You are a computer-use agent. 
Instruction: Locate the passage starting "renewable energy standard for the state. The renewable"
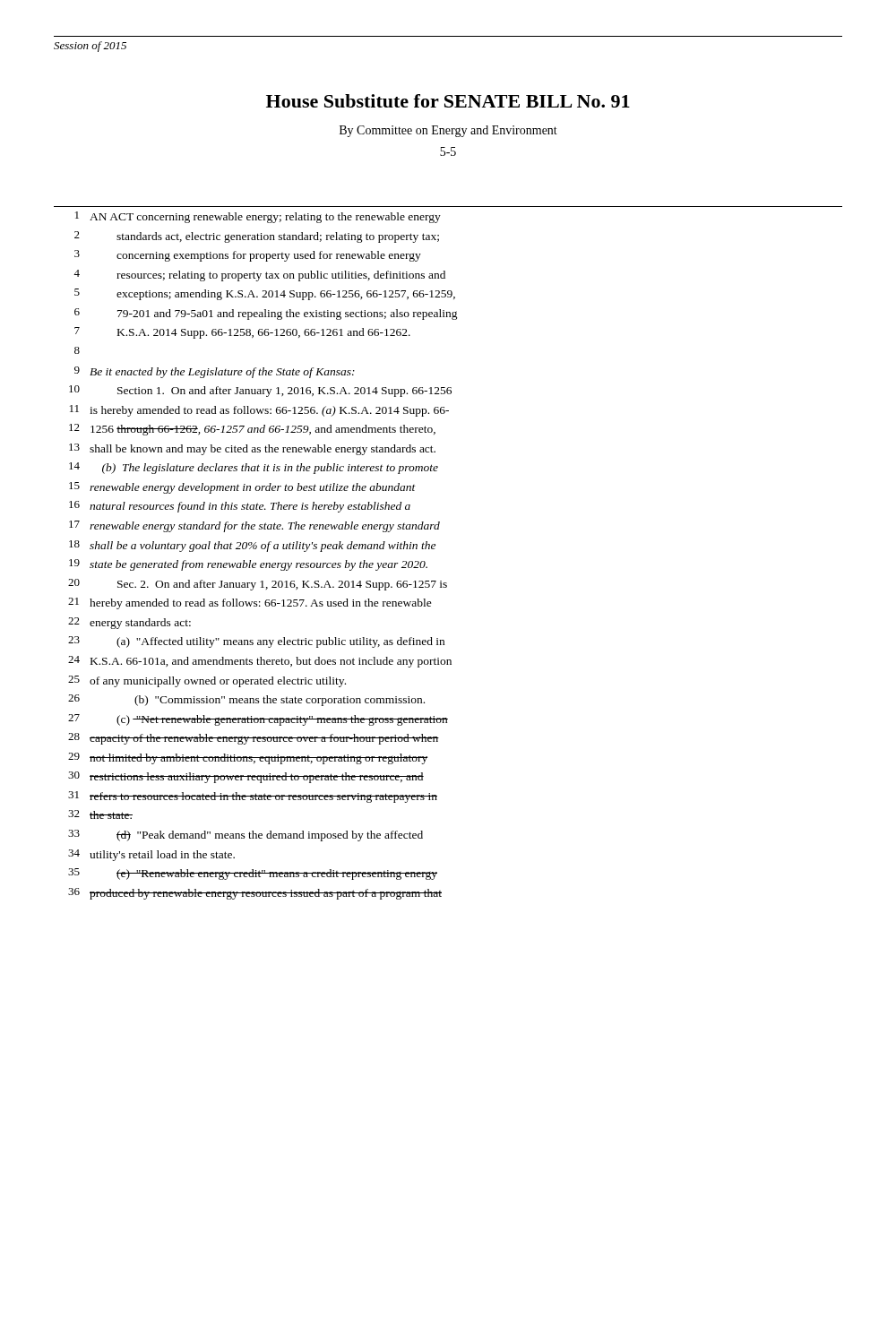[265, 526]
